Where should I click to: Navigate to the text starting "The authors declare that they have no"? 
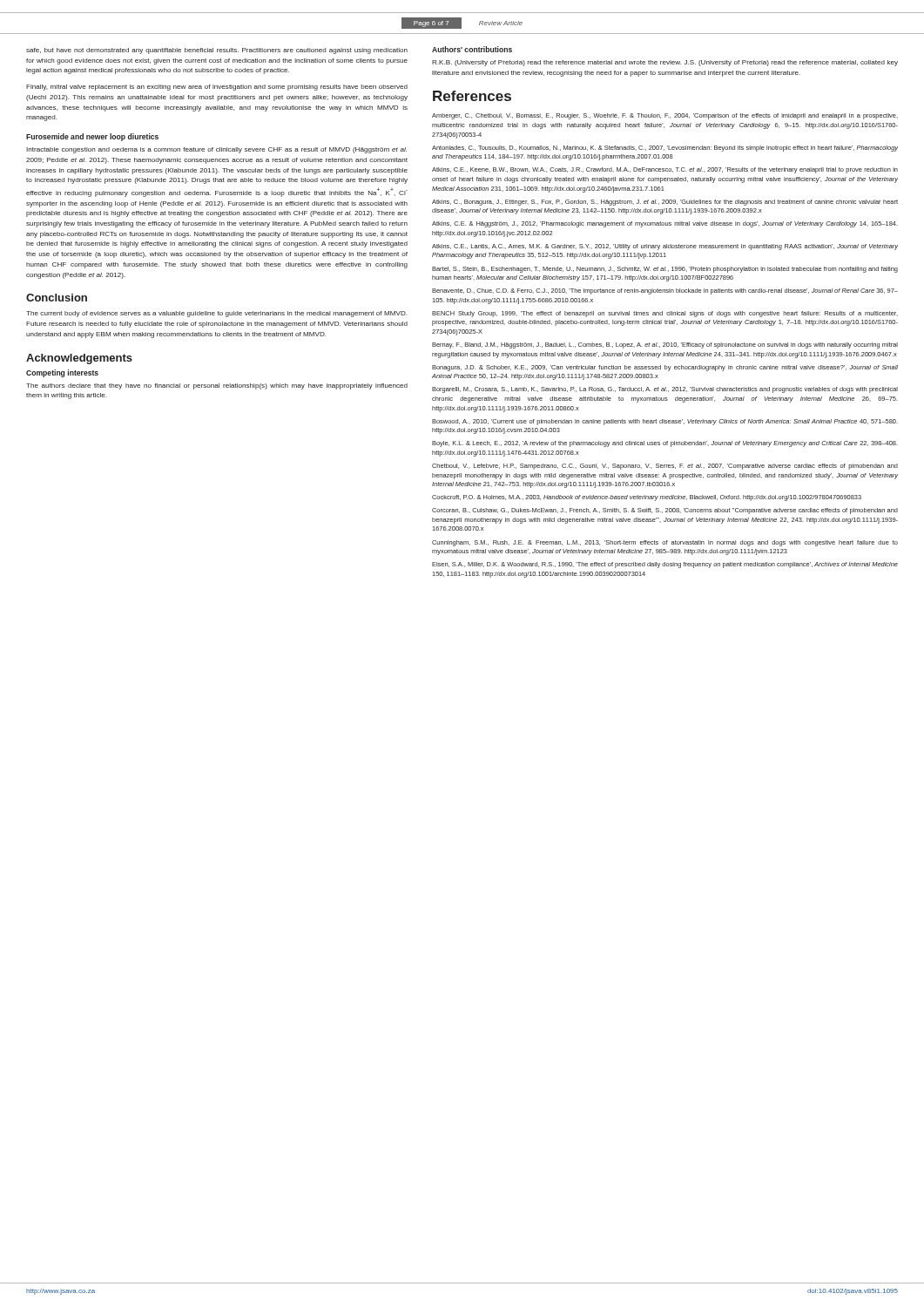pyautogui.click(x=217, y=391)
